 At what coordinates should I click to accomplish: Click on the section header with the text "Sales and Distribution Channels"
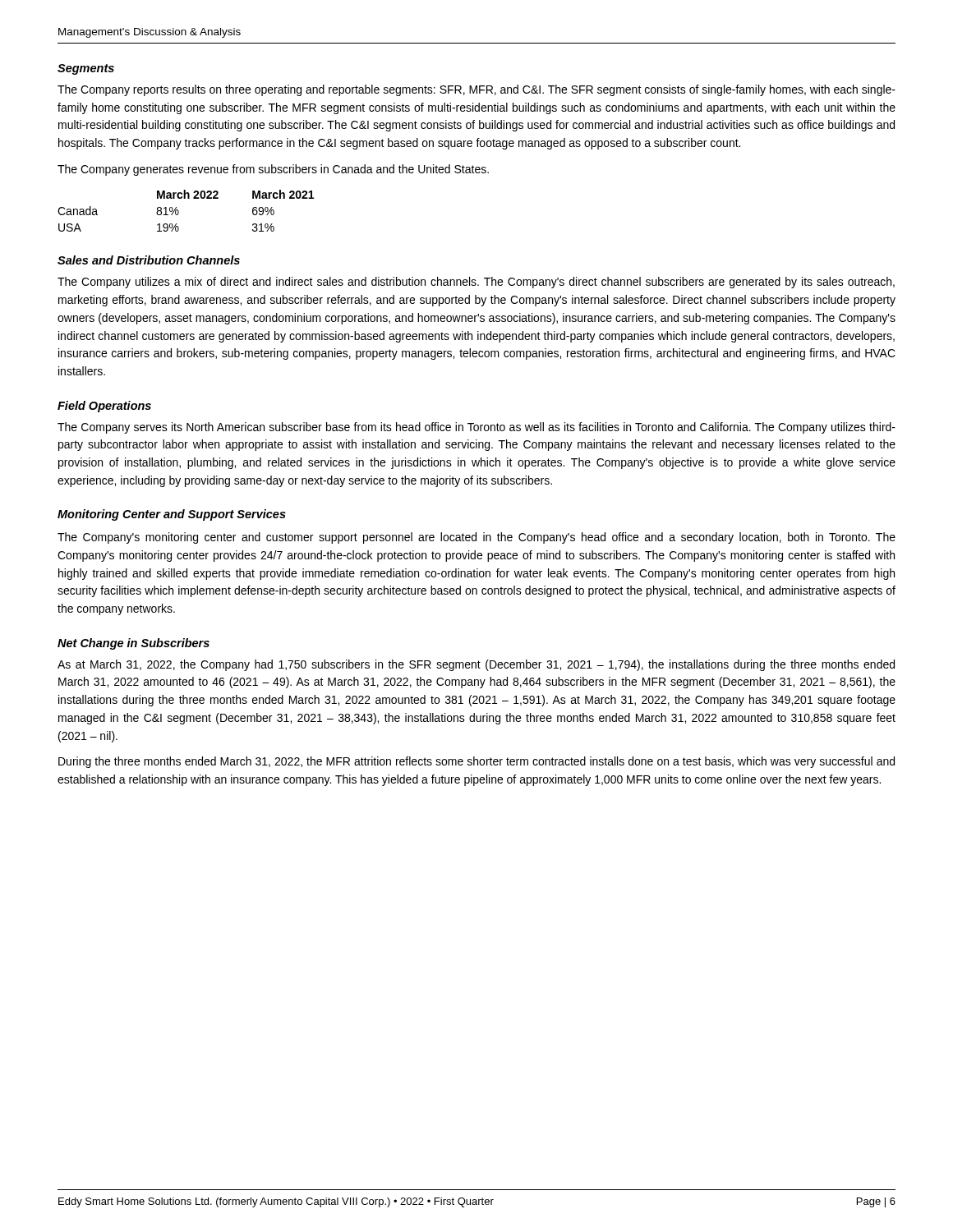(149, 261)
